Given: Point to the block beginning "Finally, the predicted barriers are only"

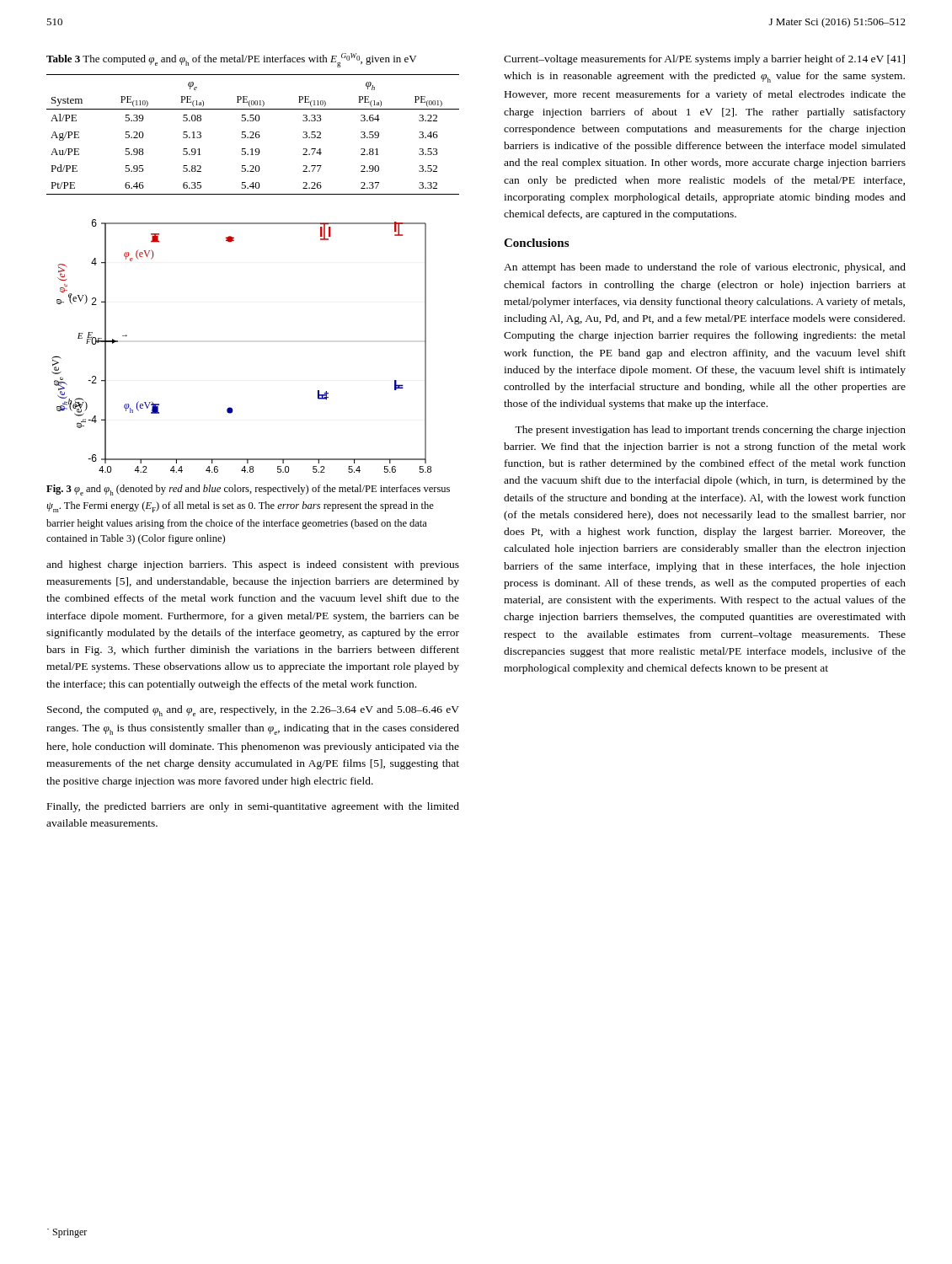Looking at the screenshot, I should coord(253,814).
